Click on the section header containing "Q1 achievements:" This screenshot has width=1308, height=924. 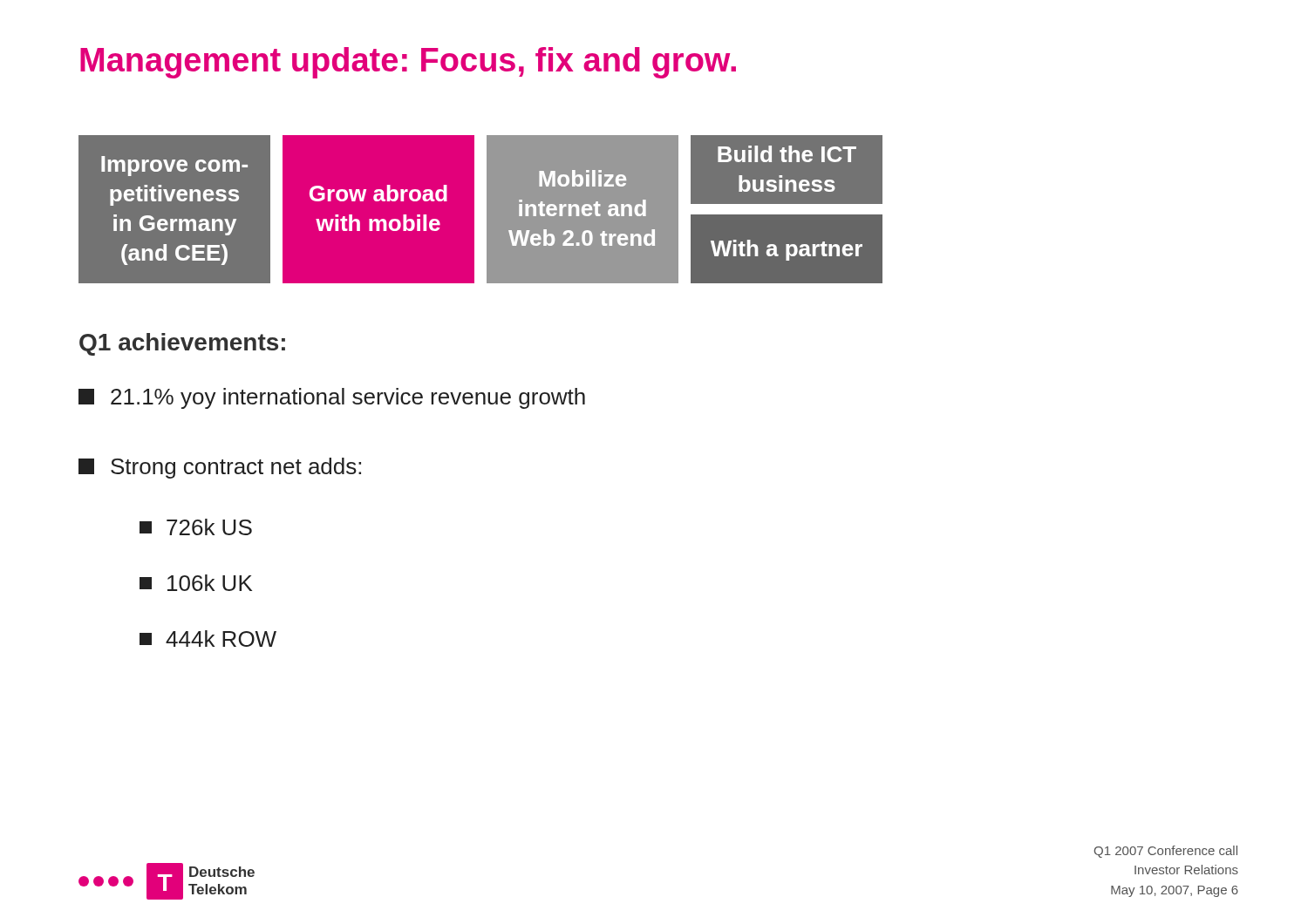pyautogui.click(x=183, y=342)
